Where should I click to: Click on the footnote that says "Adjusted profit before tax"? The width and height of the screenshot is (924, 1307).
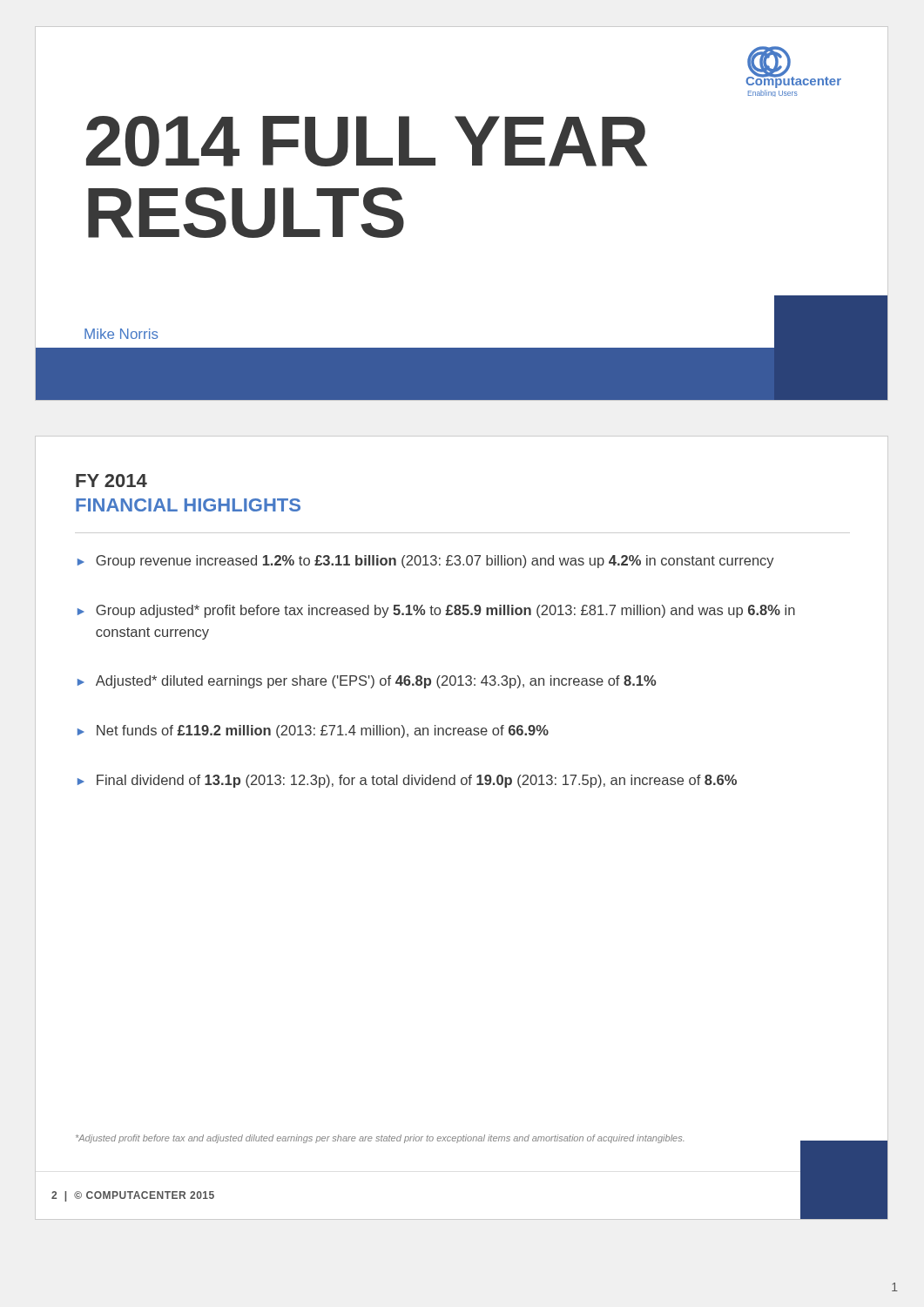380,1138
